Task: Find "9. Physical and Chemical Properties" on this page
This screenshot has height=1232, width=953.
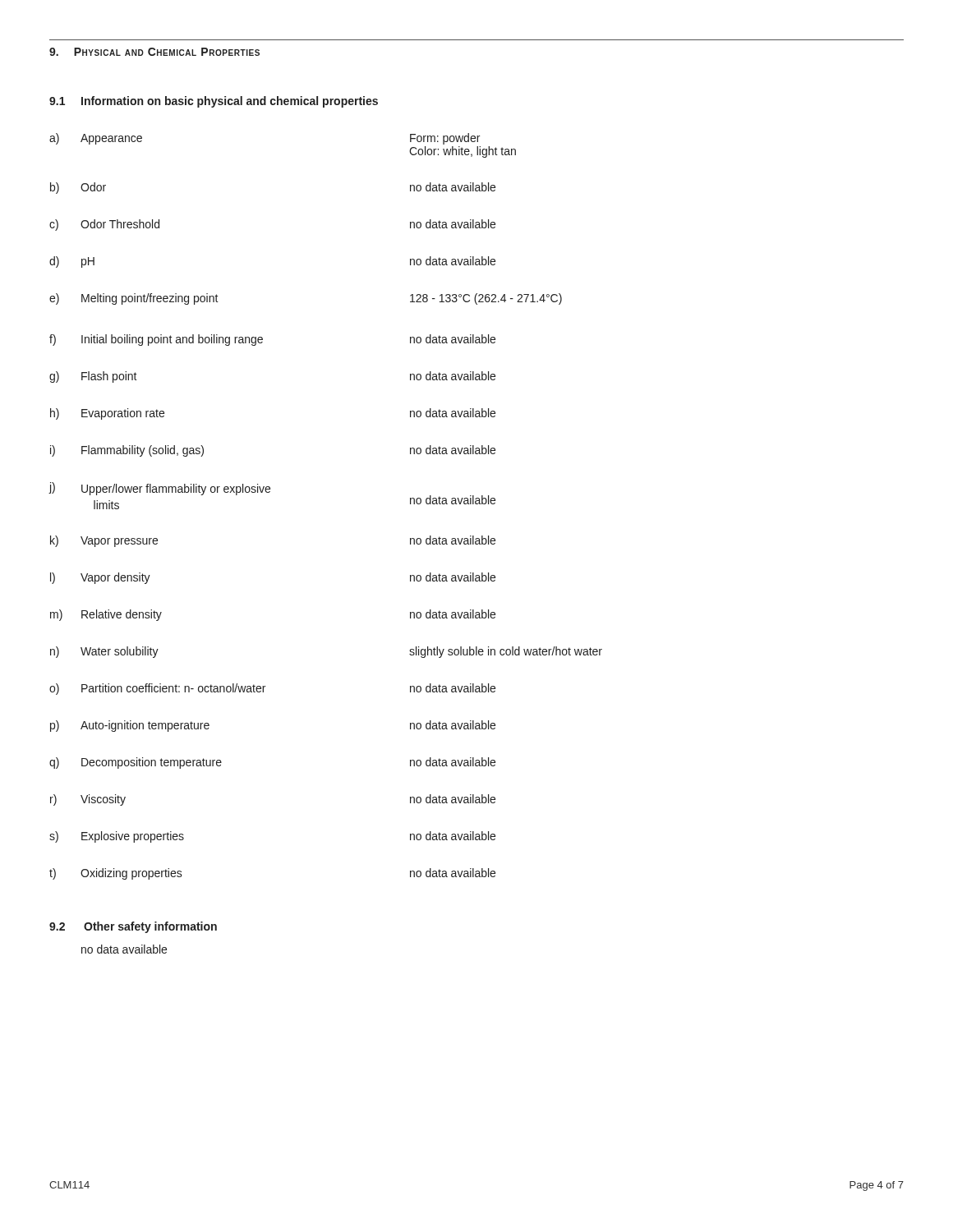Action: (155, 52)
